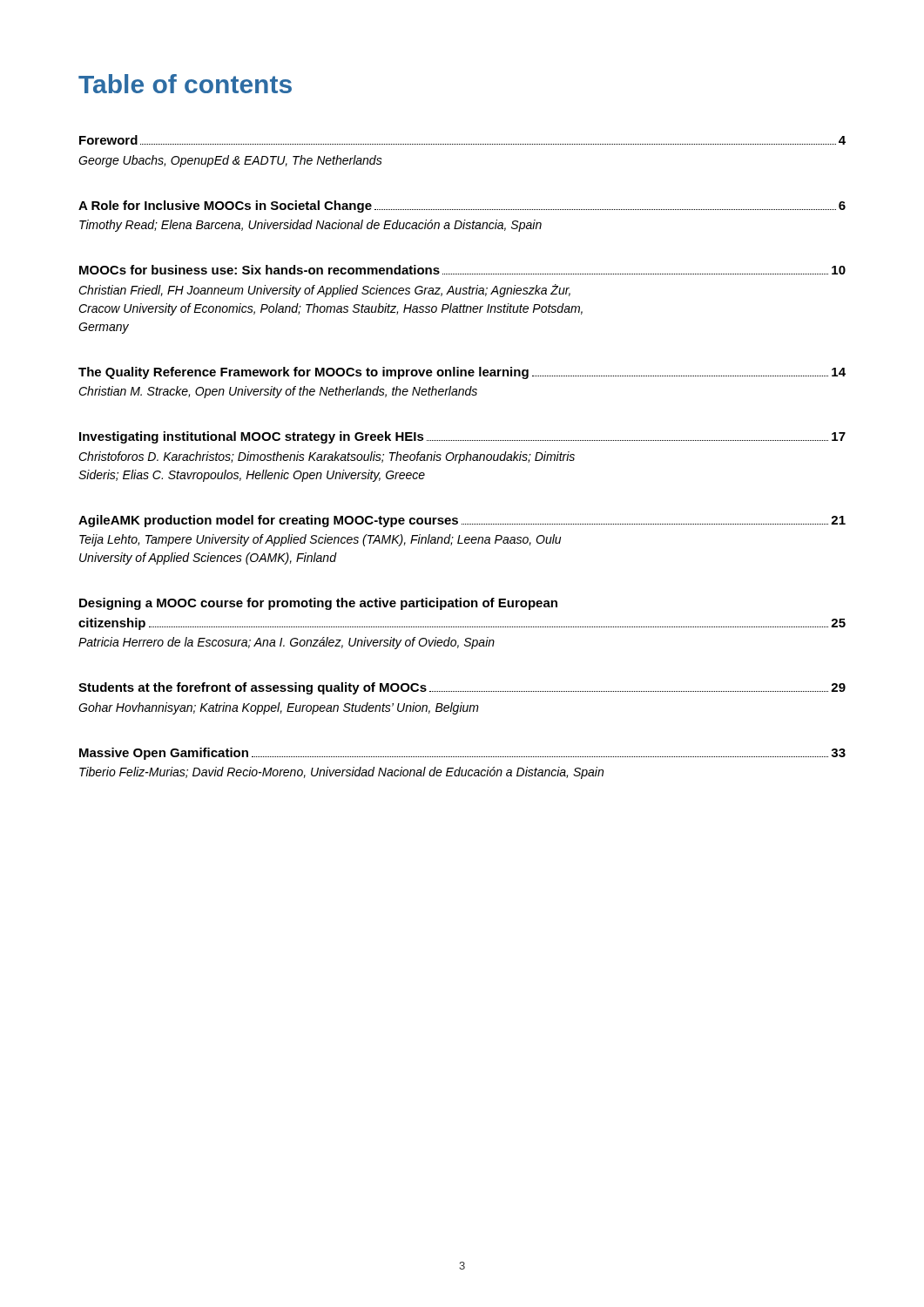
Task: Select the text starting "MOOCs for business use: Six hands-on recommendations 10"
Action: pos(462,298)
